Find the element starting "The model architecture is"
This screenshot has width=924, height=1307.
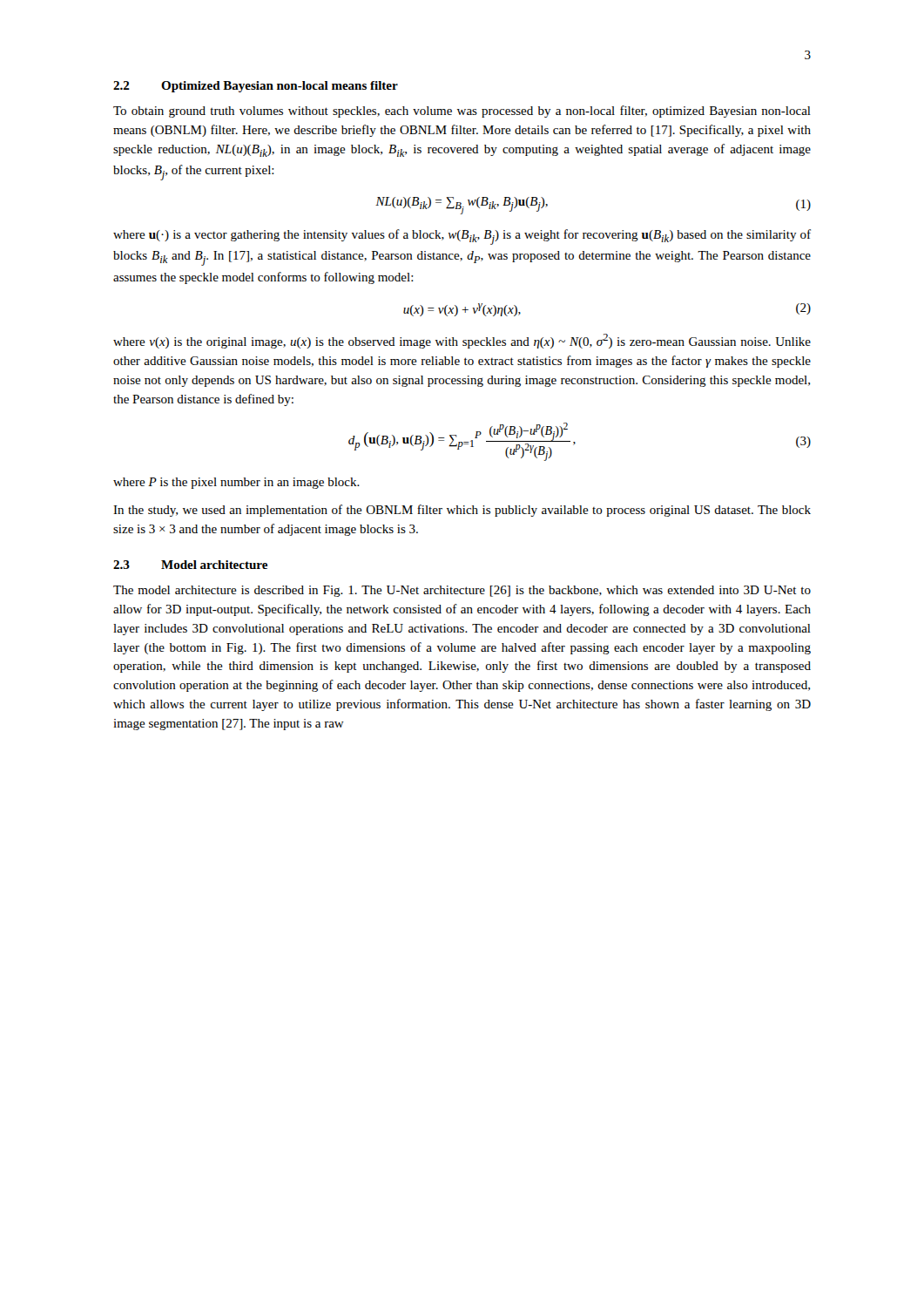[x=462, y=657]
